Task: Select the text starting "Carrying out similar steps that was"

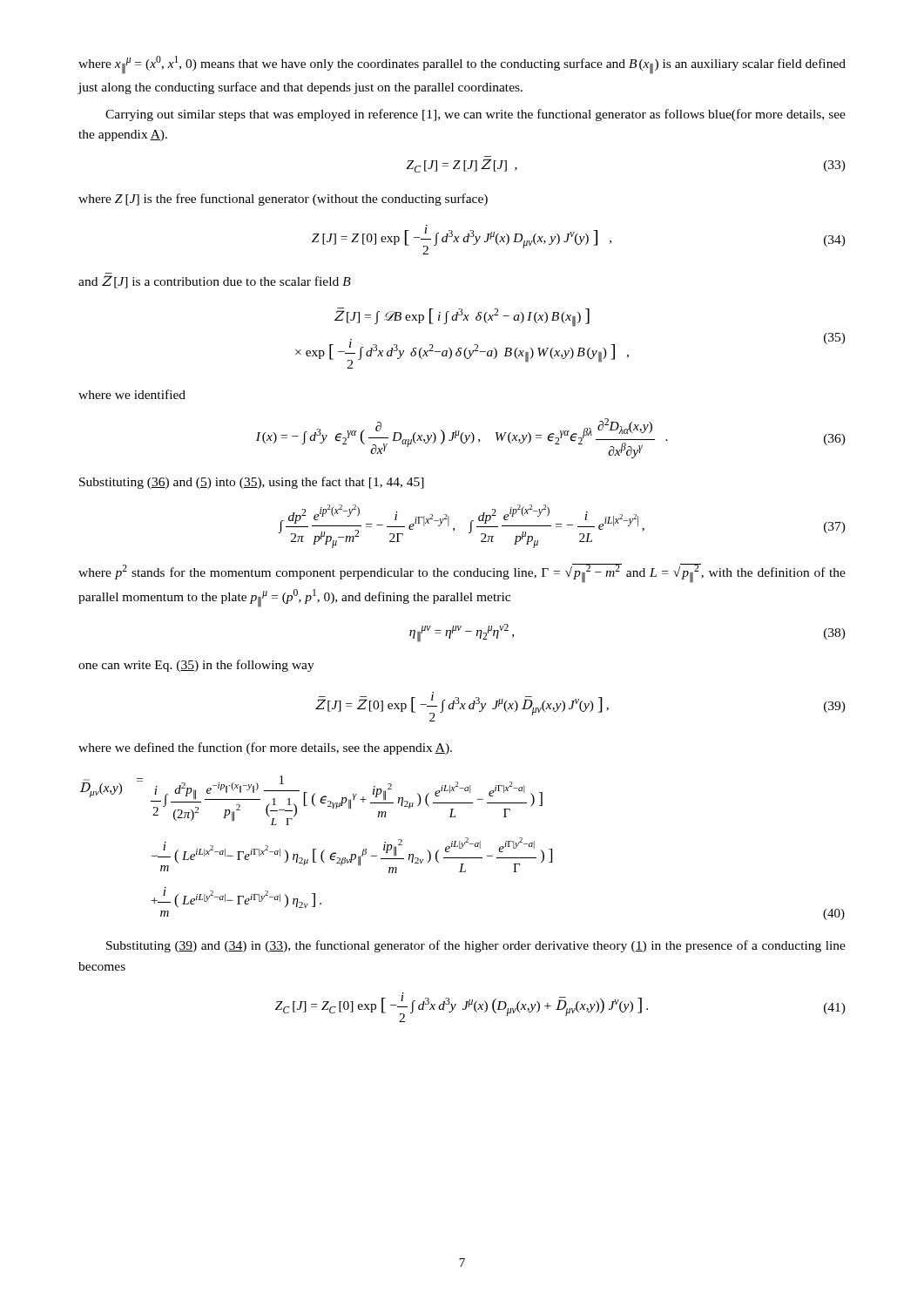Action: [462, 124]
